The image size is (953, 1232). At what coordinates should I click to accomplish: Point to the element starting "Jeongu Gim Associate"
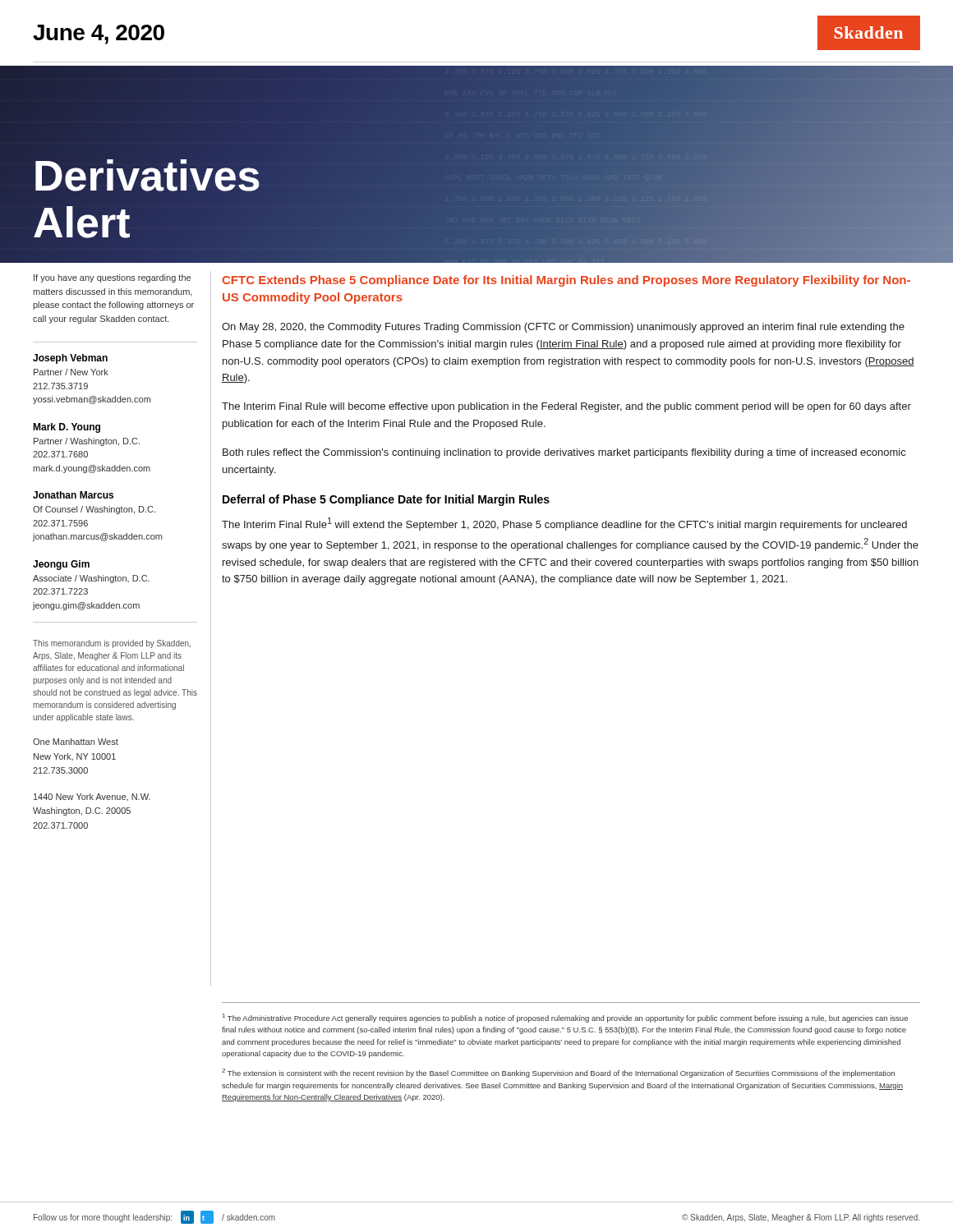115,585
